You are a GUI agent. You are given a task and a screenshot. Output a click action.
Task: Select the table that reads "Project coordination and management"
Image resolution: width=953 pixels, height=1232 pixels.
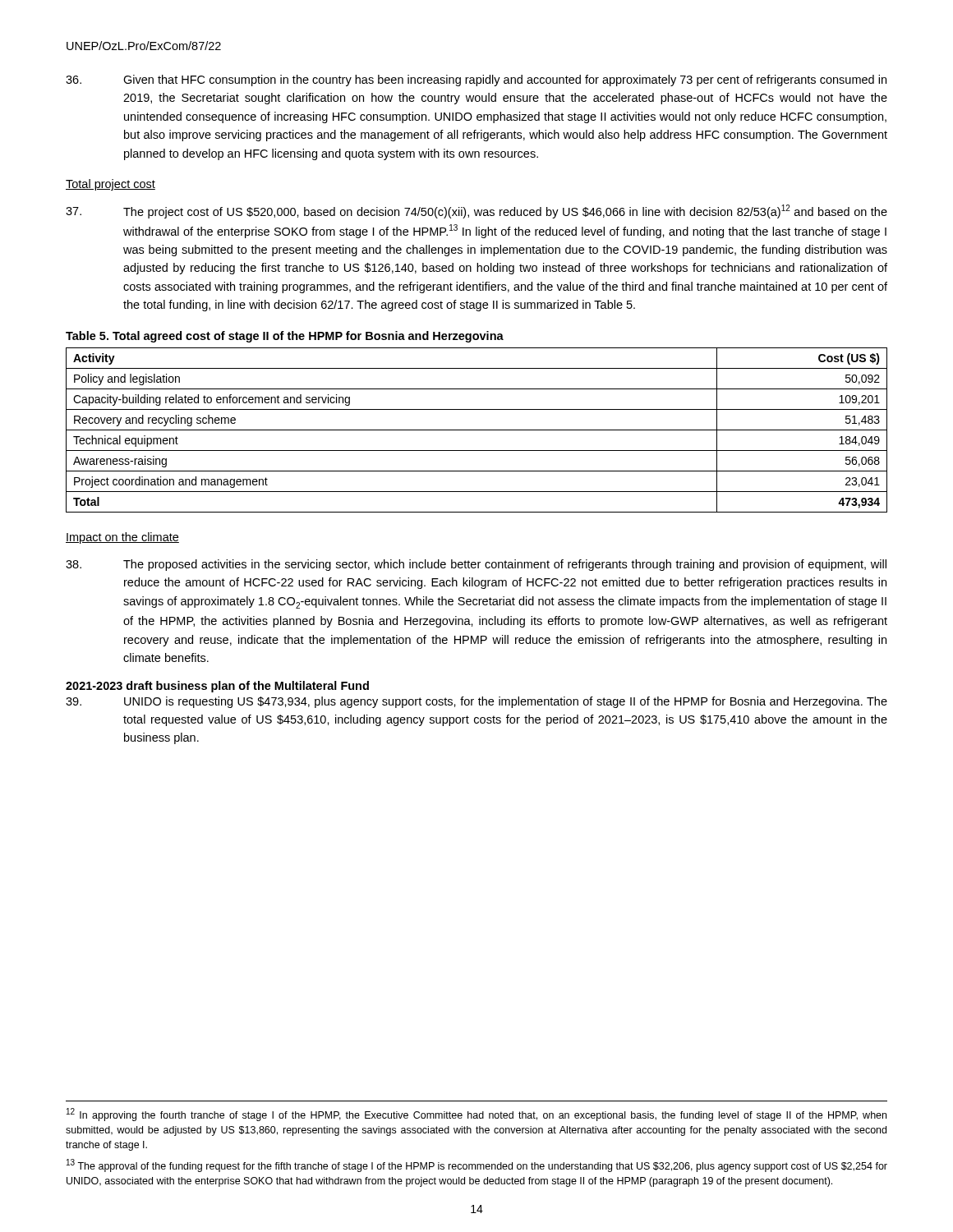[476, 430]
